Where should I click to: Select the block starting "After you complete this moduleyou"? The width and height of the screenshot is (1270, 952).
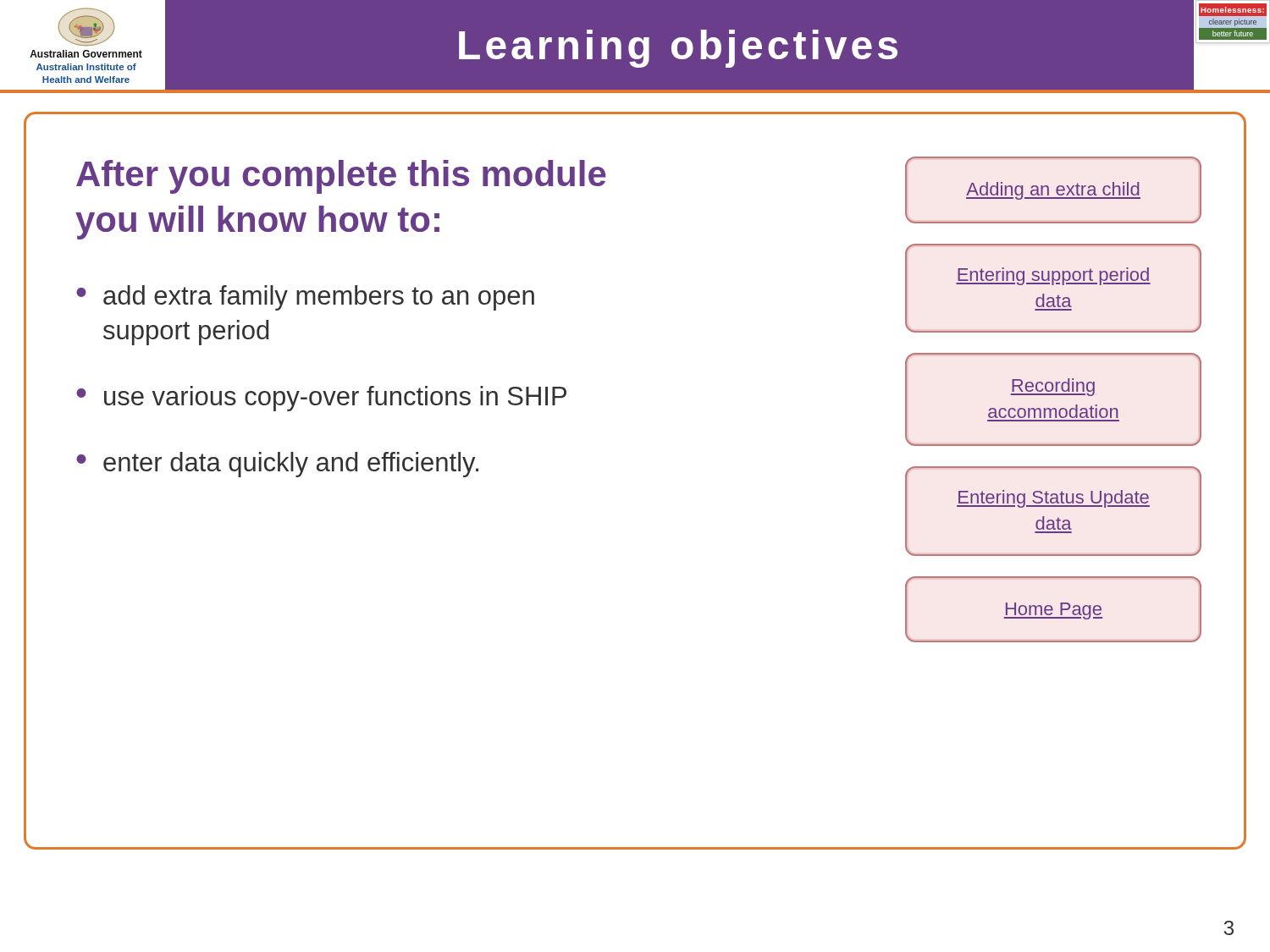(x=341, y=197)
